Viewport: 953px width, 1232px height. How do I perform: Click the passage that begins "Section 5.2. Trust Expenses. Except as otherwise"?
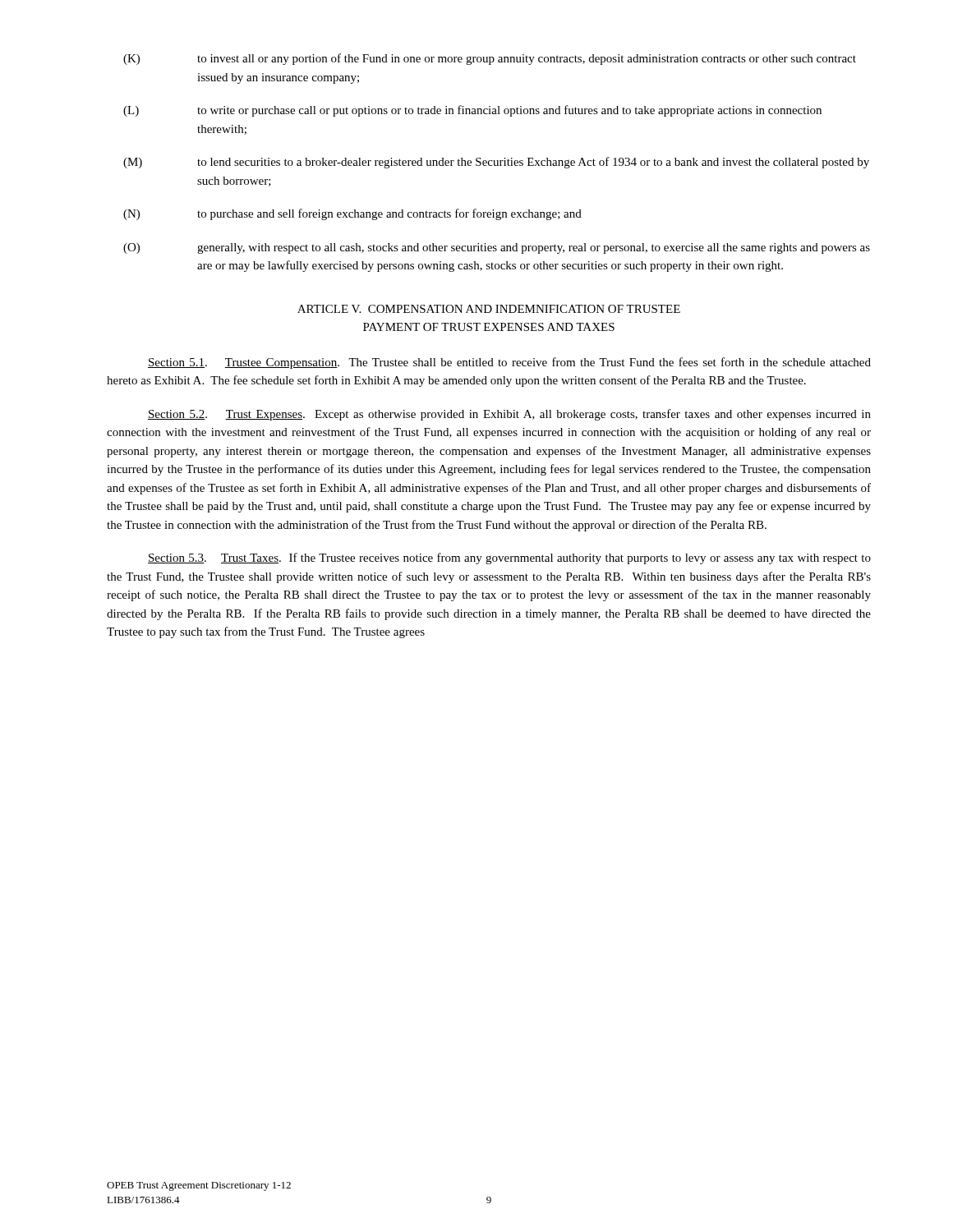tap(489, 469)
